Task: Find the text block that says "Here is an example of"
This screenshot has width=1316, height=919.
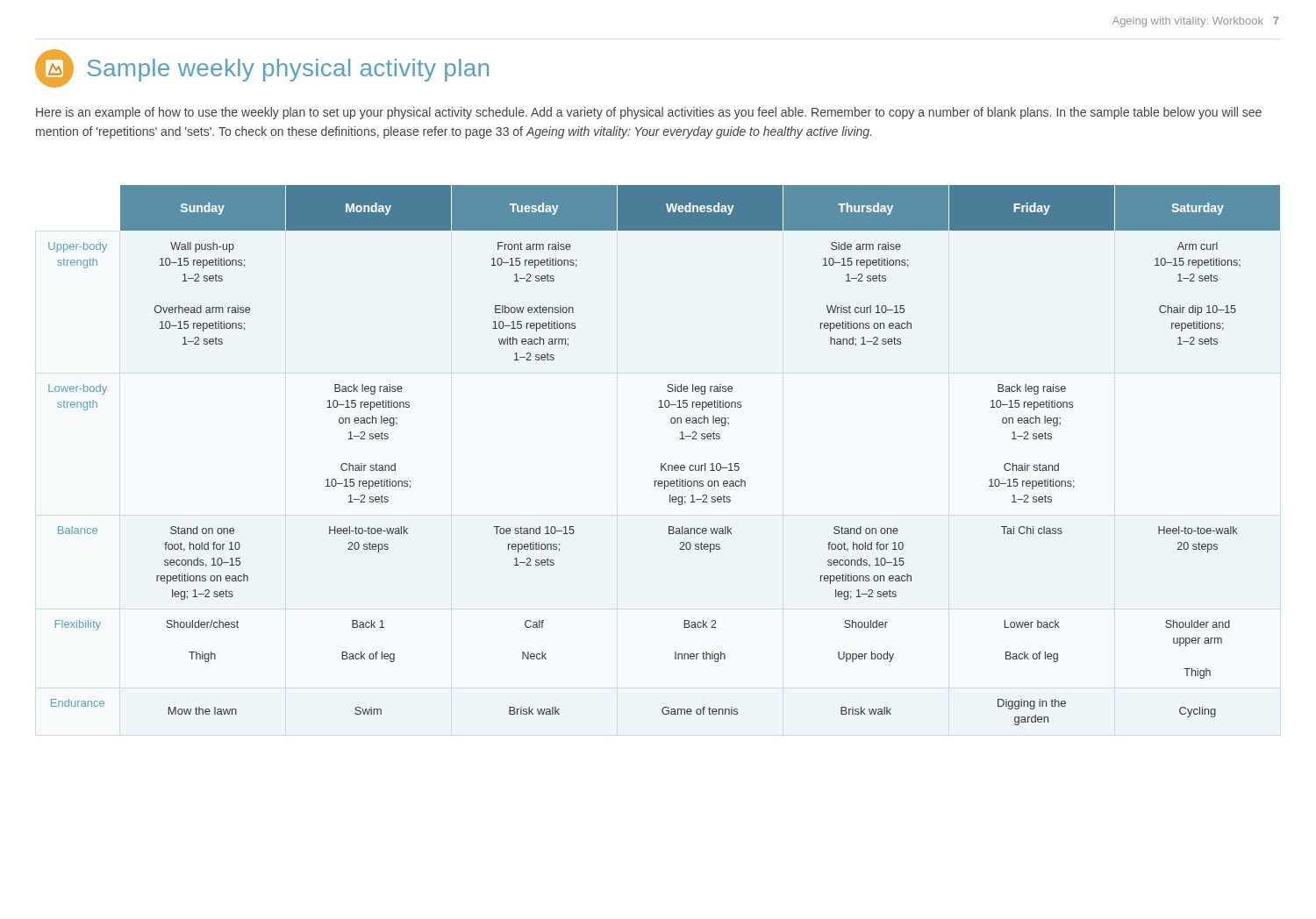Action: tap(649, 122)
